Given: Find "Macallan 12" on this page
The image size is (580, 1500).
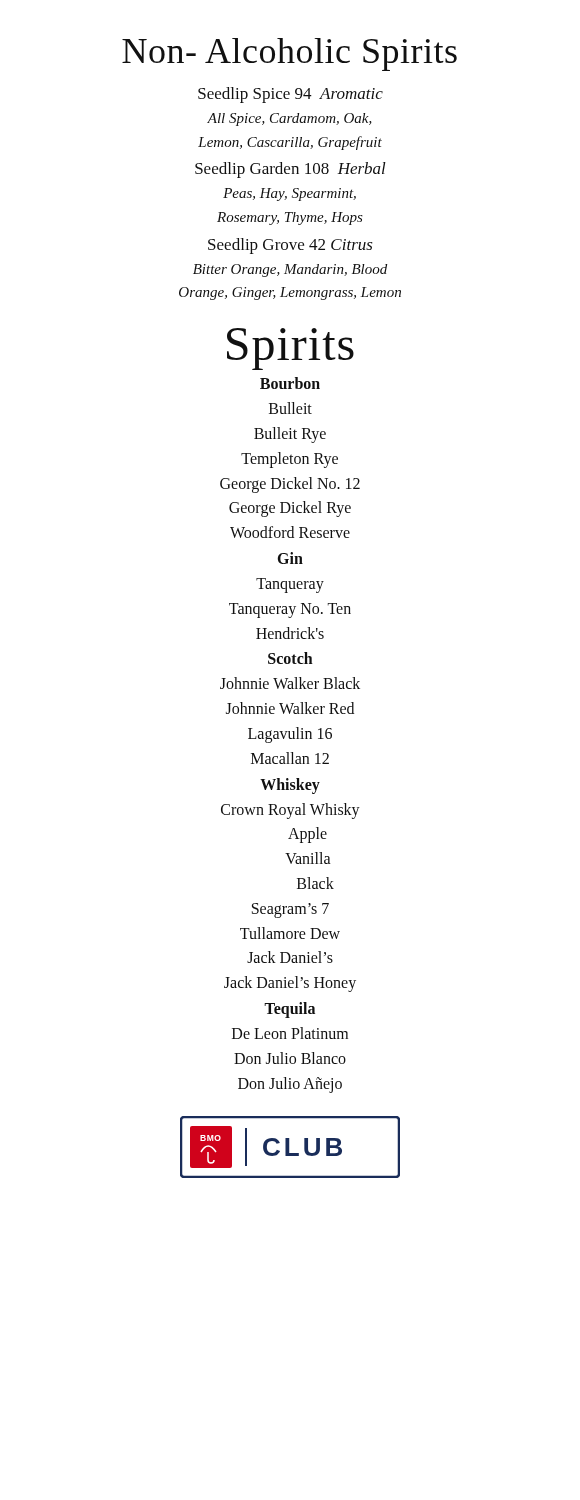Looking at the screenshot, I should tap(290, 758).
